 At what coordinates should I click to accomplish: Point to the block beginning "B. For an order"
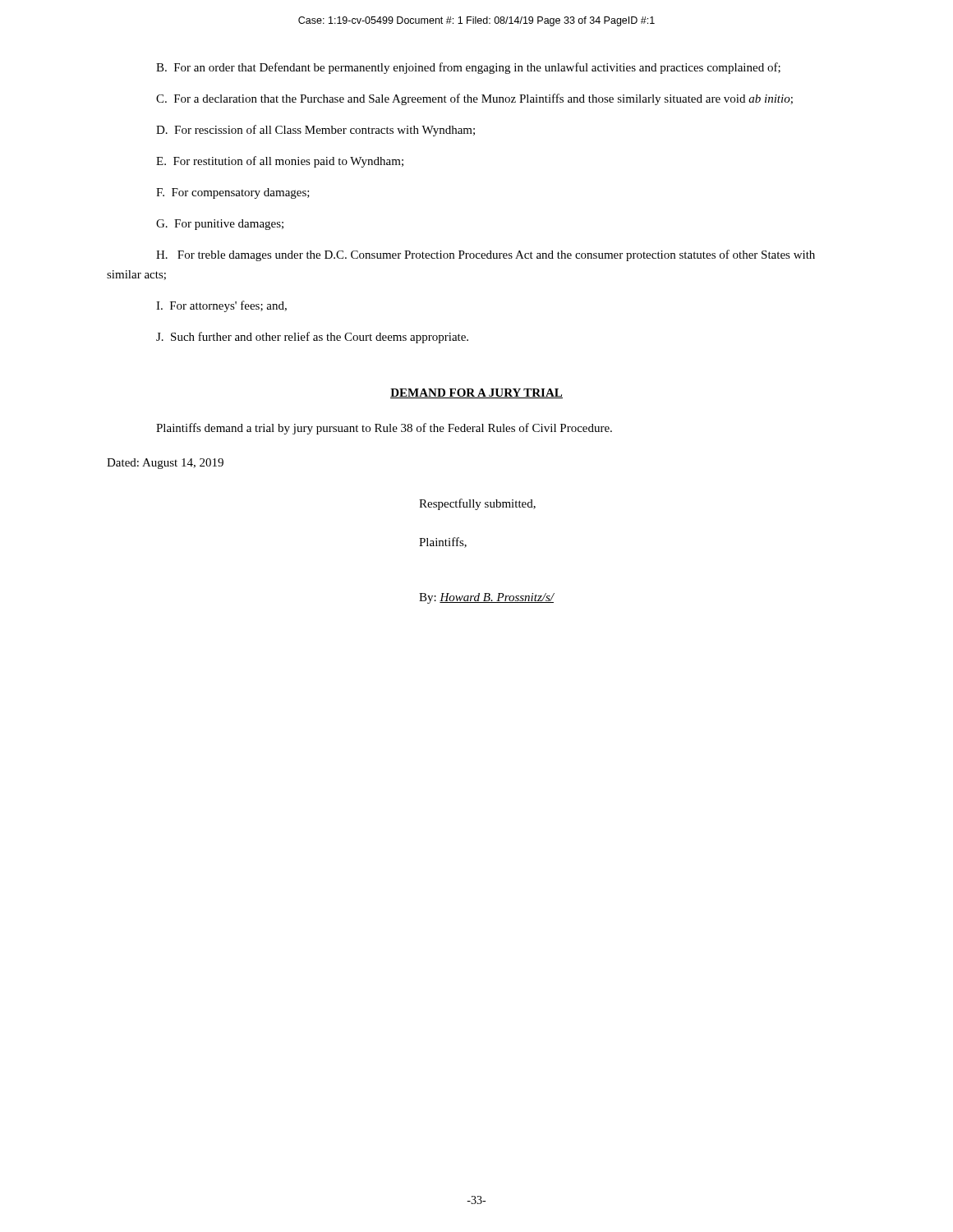click(469, 67)
